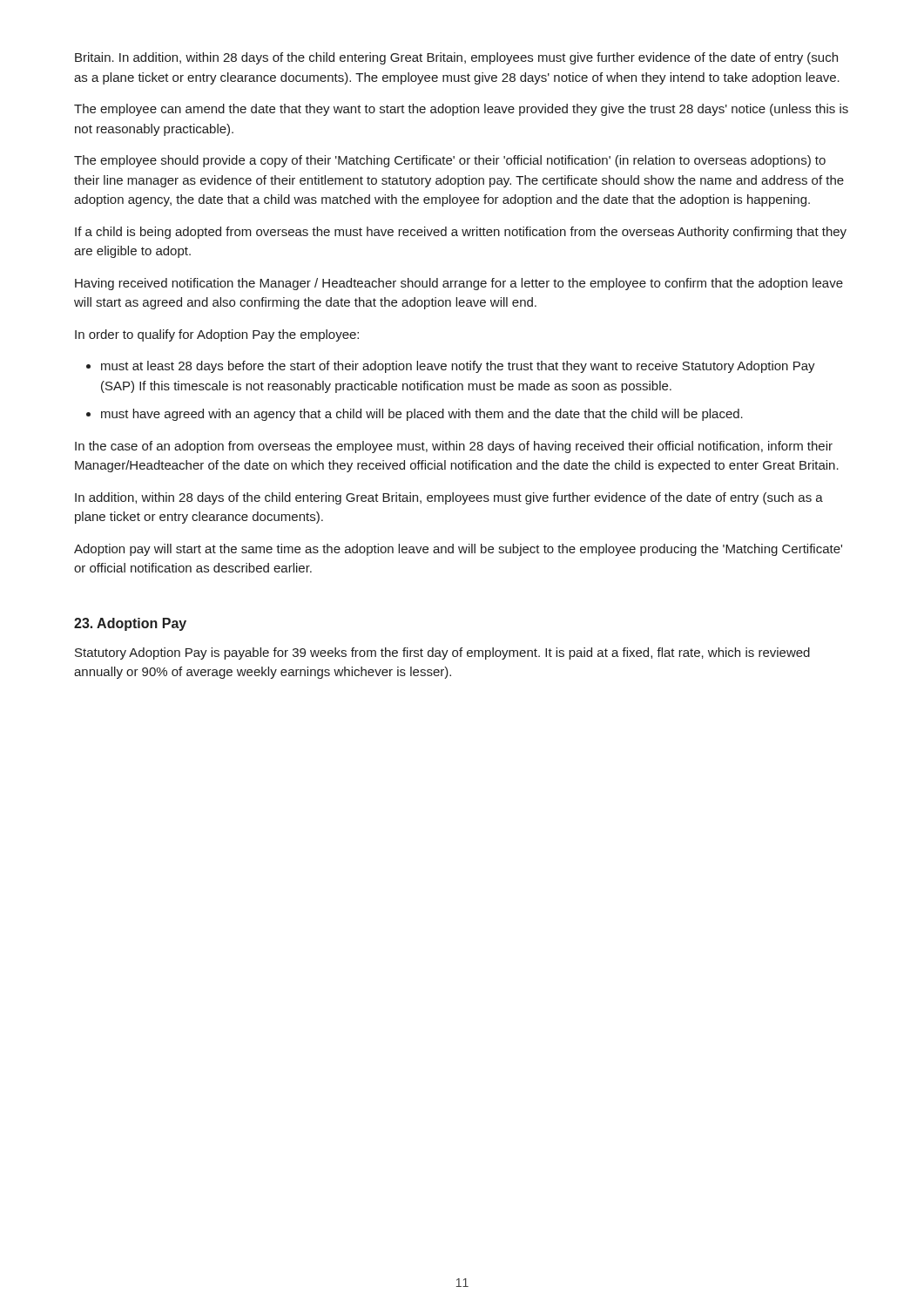Where does it say "23. Adoption Pay"?

130,624
